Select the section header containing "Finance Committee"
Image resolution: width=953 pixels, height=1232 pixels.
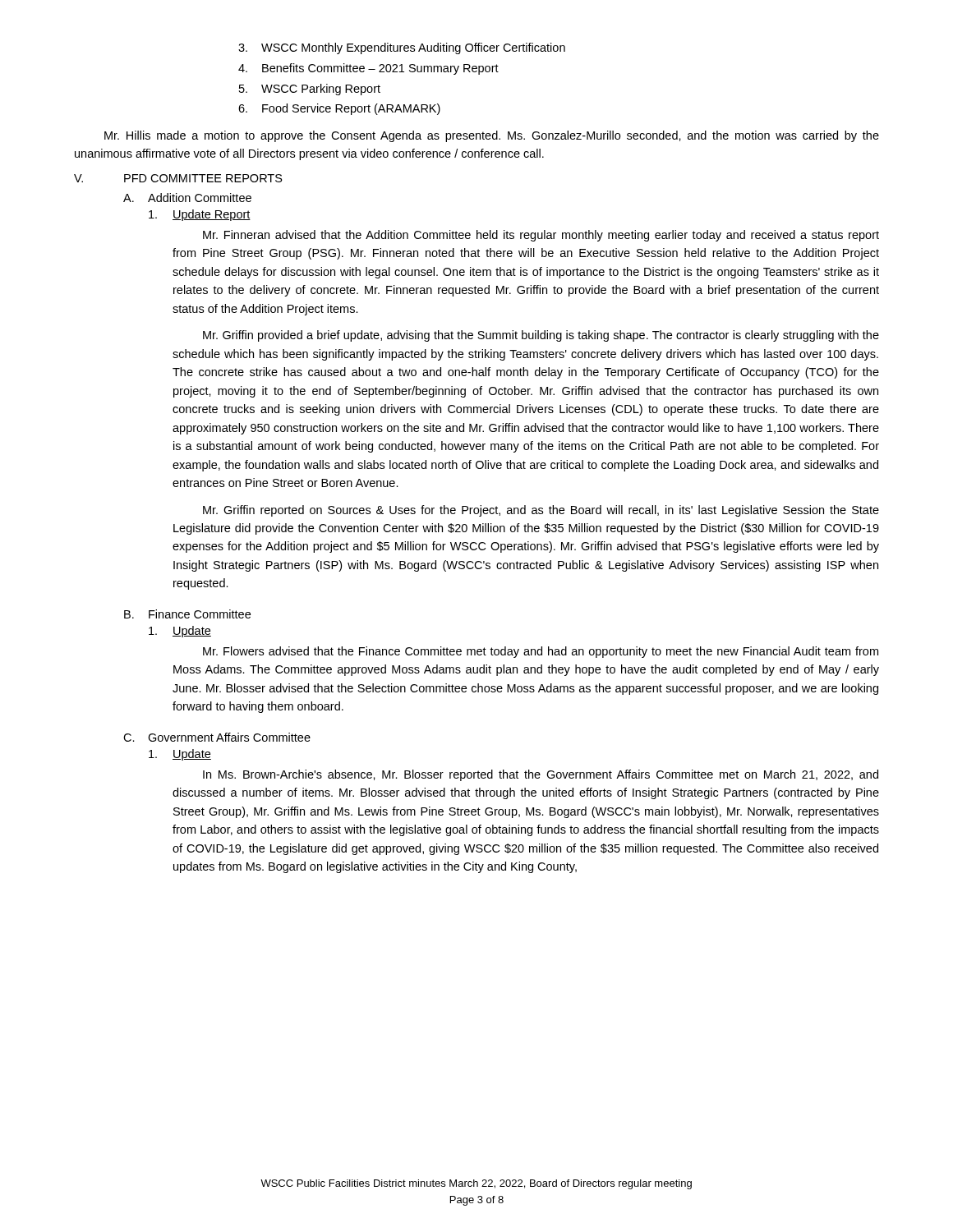pos(200,614)
